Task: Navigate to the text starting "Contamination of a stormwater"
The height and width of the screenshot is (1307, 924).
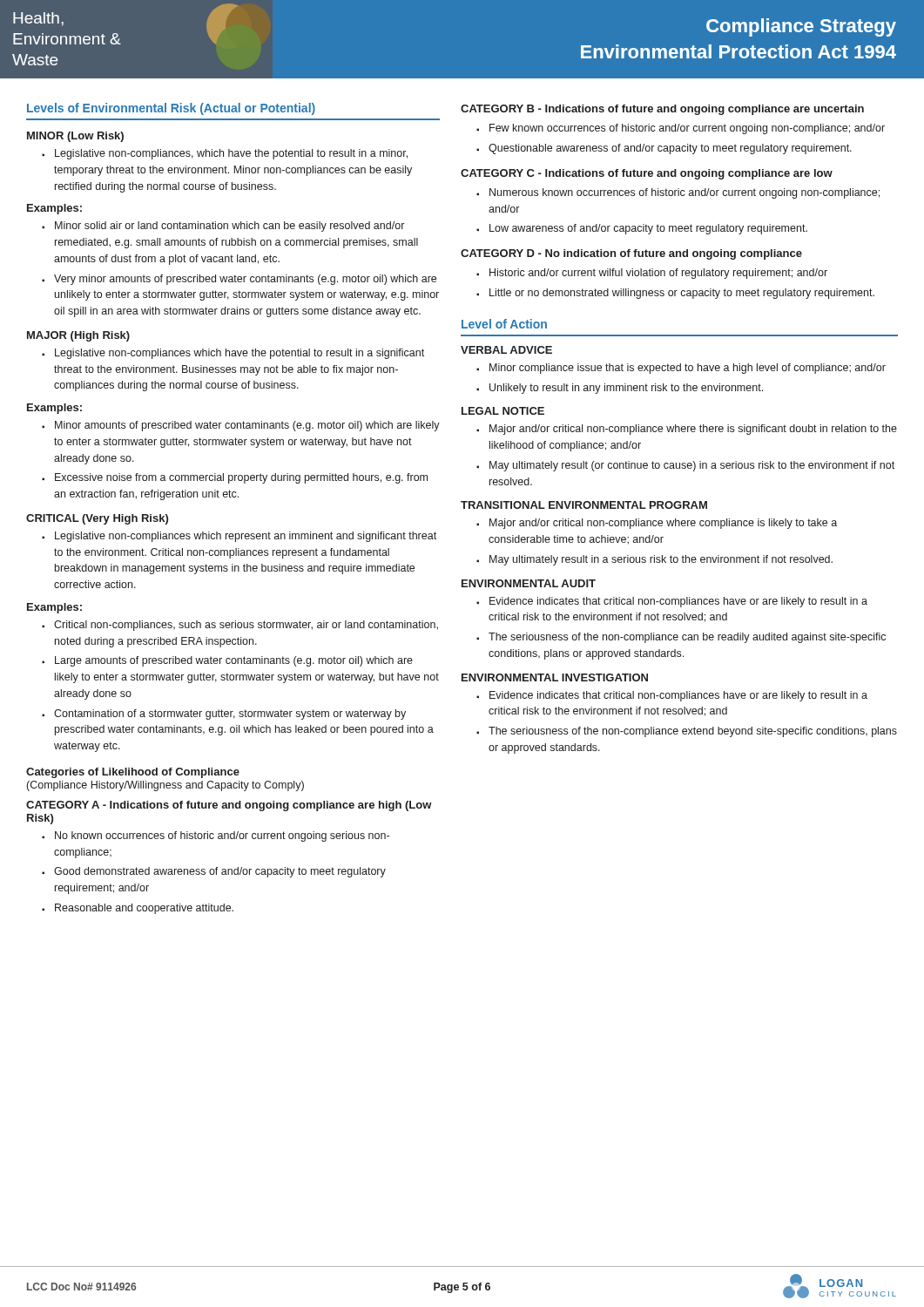Action: coord(244,730)
